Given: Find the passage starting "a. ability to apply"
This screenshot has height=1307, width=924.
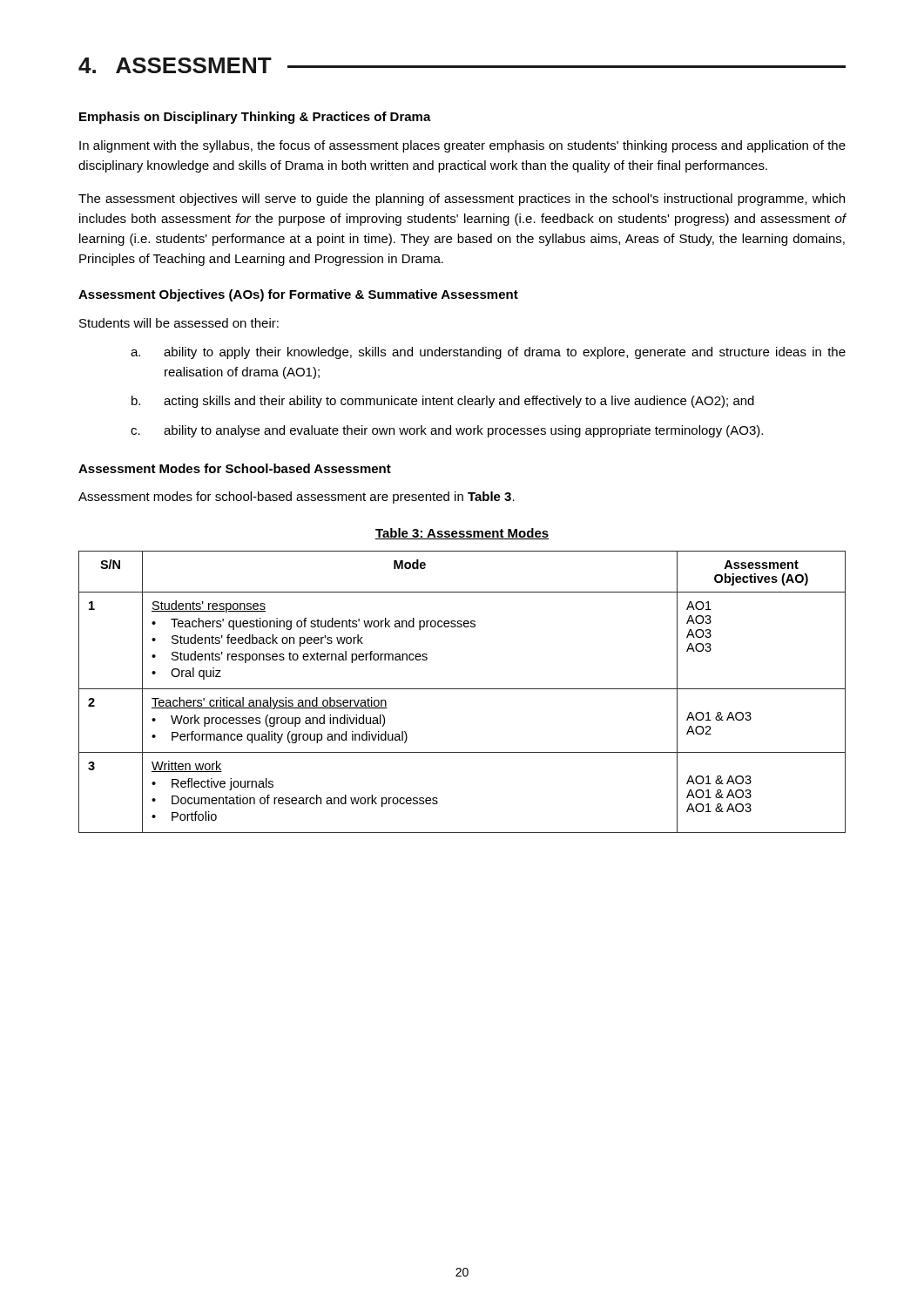Looking at the screenshot, I should (x=462, y=362).
